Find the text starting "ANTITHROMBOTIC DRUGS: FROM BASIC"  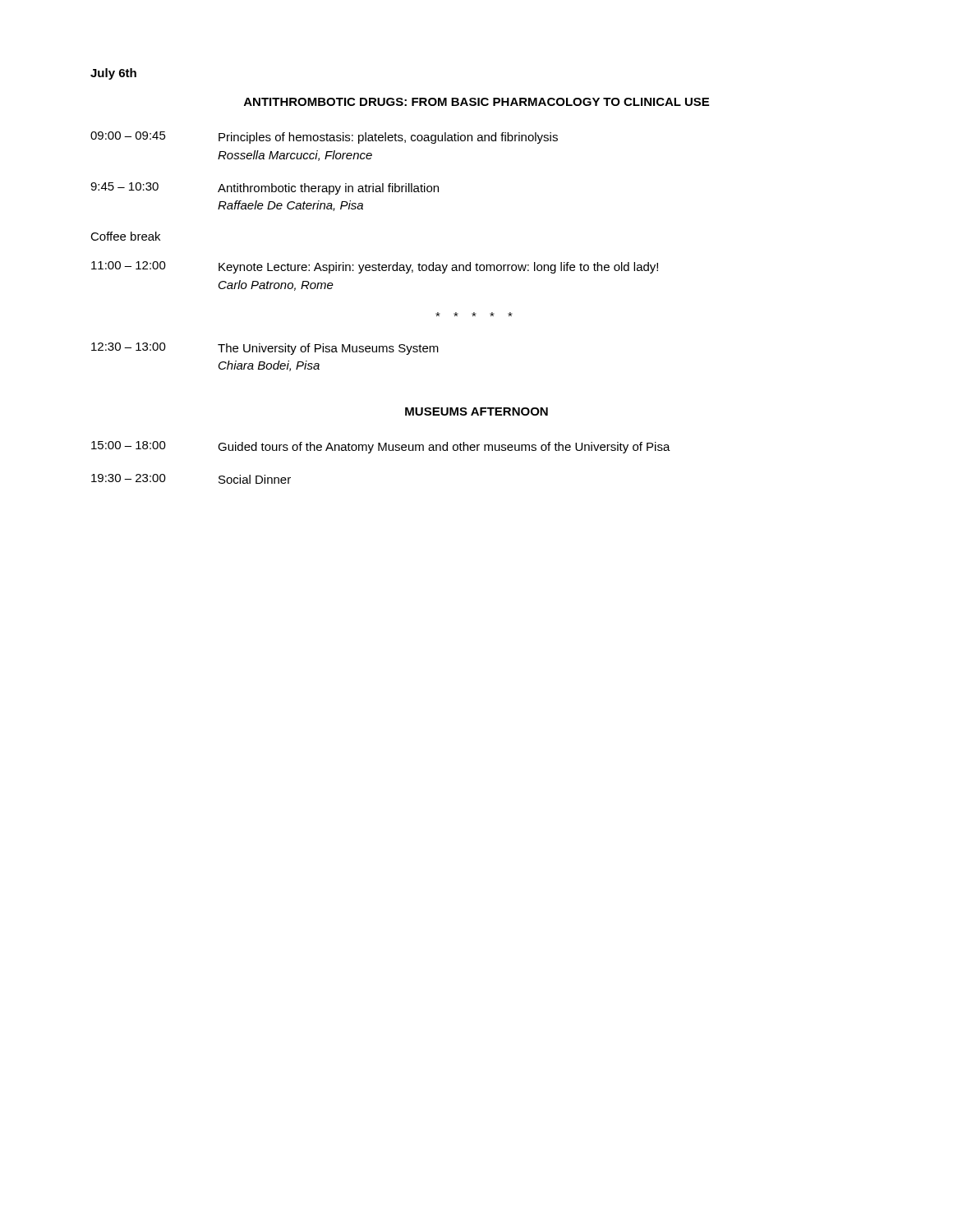pos(476,101)
